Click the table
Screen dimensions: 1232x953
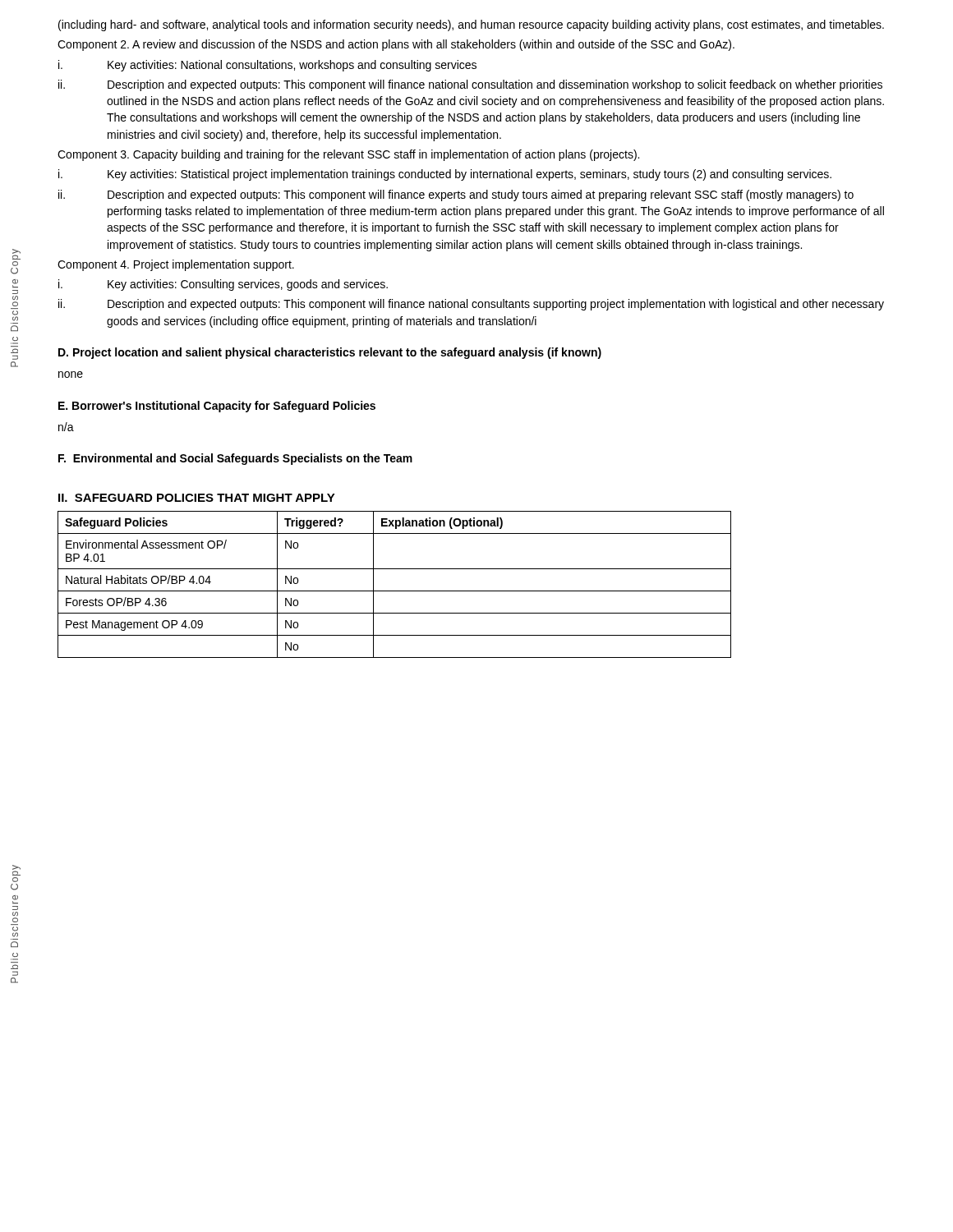pyautogui.click(x=476, y=584)
